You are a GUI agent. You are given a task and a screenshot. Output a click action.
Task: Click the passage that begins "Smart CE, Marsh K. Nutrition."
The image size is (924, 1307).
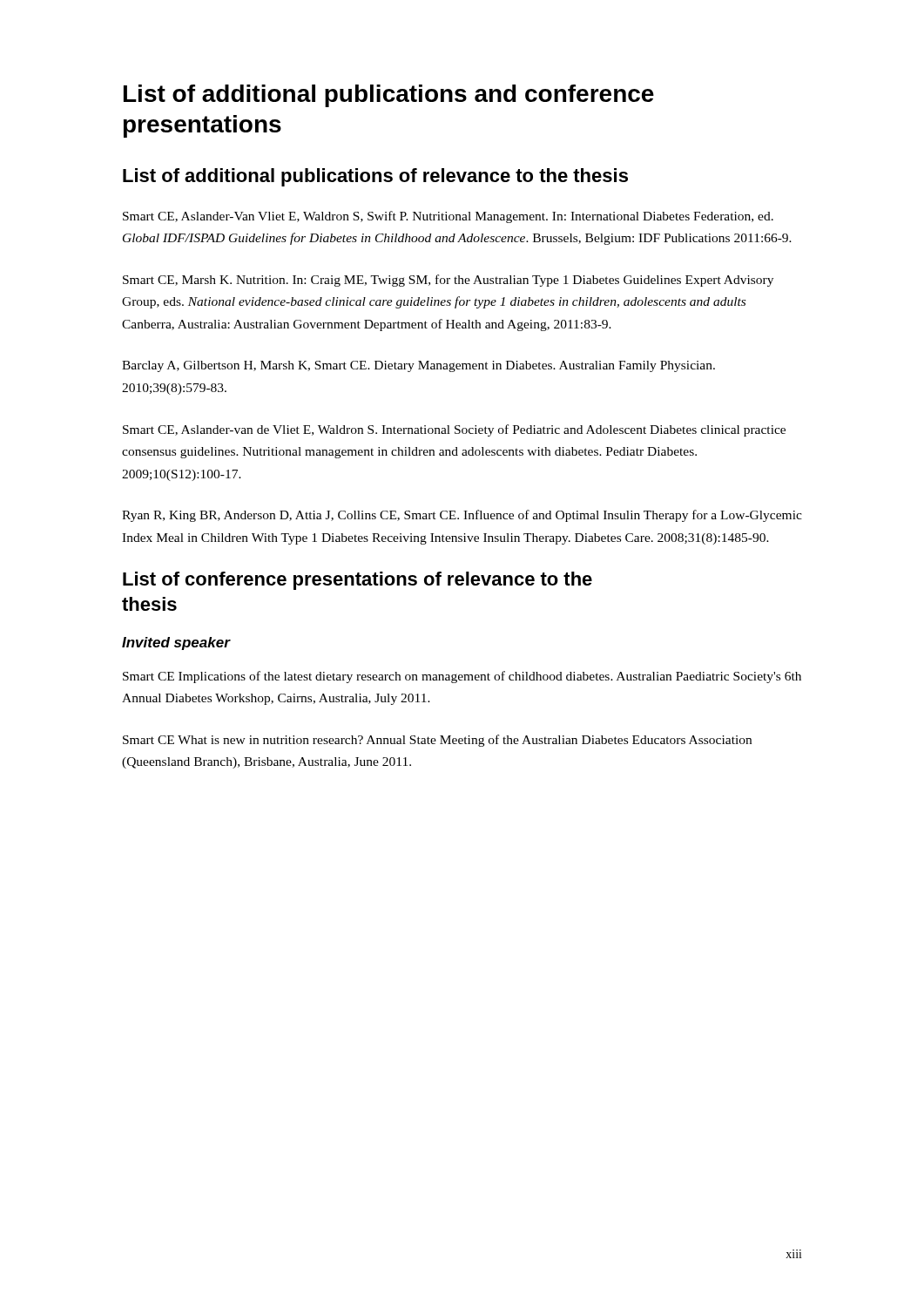tap(448, 301)
